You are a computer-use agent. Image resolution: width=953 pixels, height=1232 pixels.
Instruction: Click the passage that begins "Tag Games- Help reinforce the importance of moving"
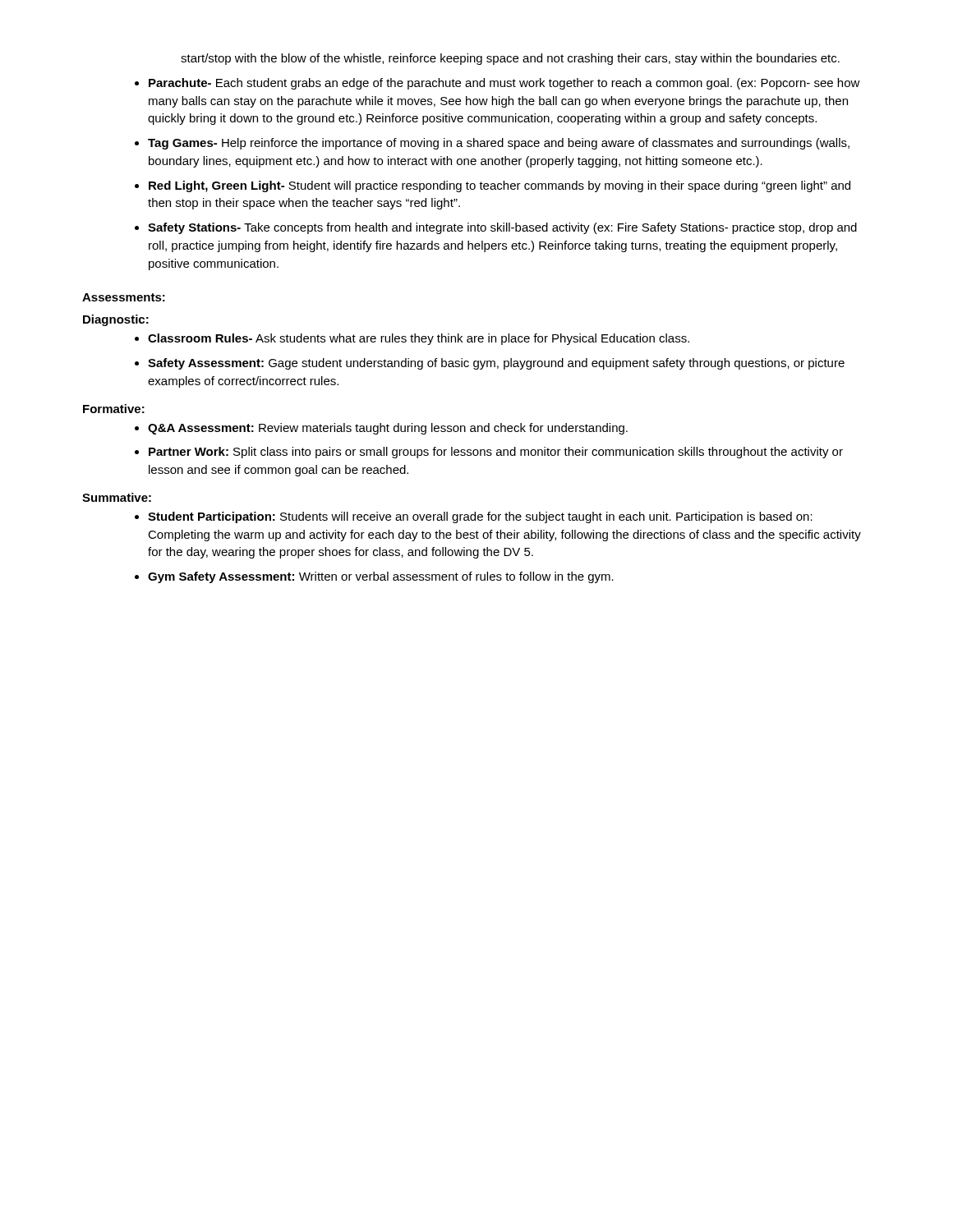pyautogui.click(x=499, y=151)
